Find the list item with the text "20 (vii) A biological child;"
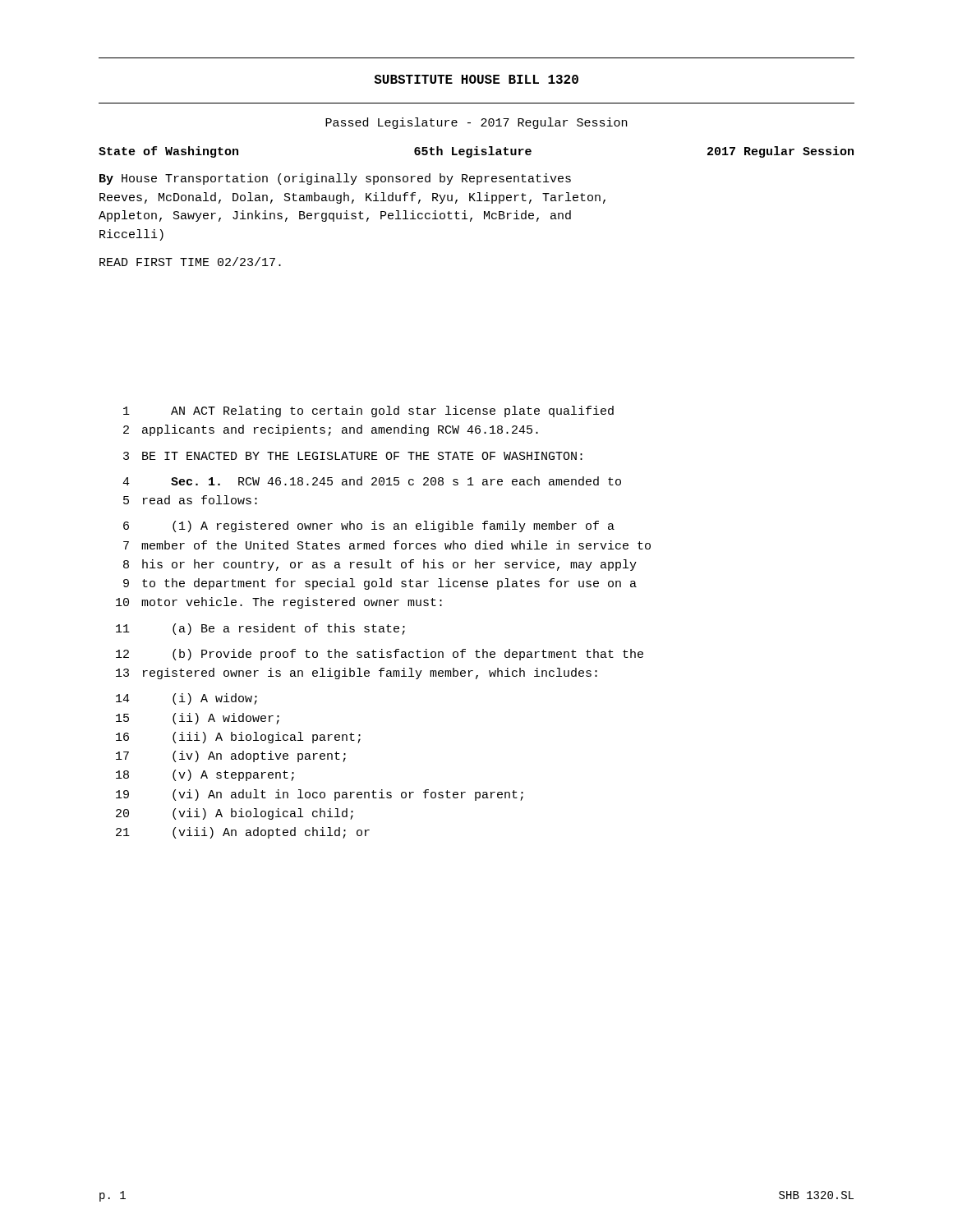953x1232 pixels. coord(235,814)
